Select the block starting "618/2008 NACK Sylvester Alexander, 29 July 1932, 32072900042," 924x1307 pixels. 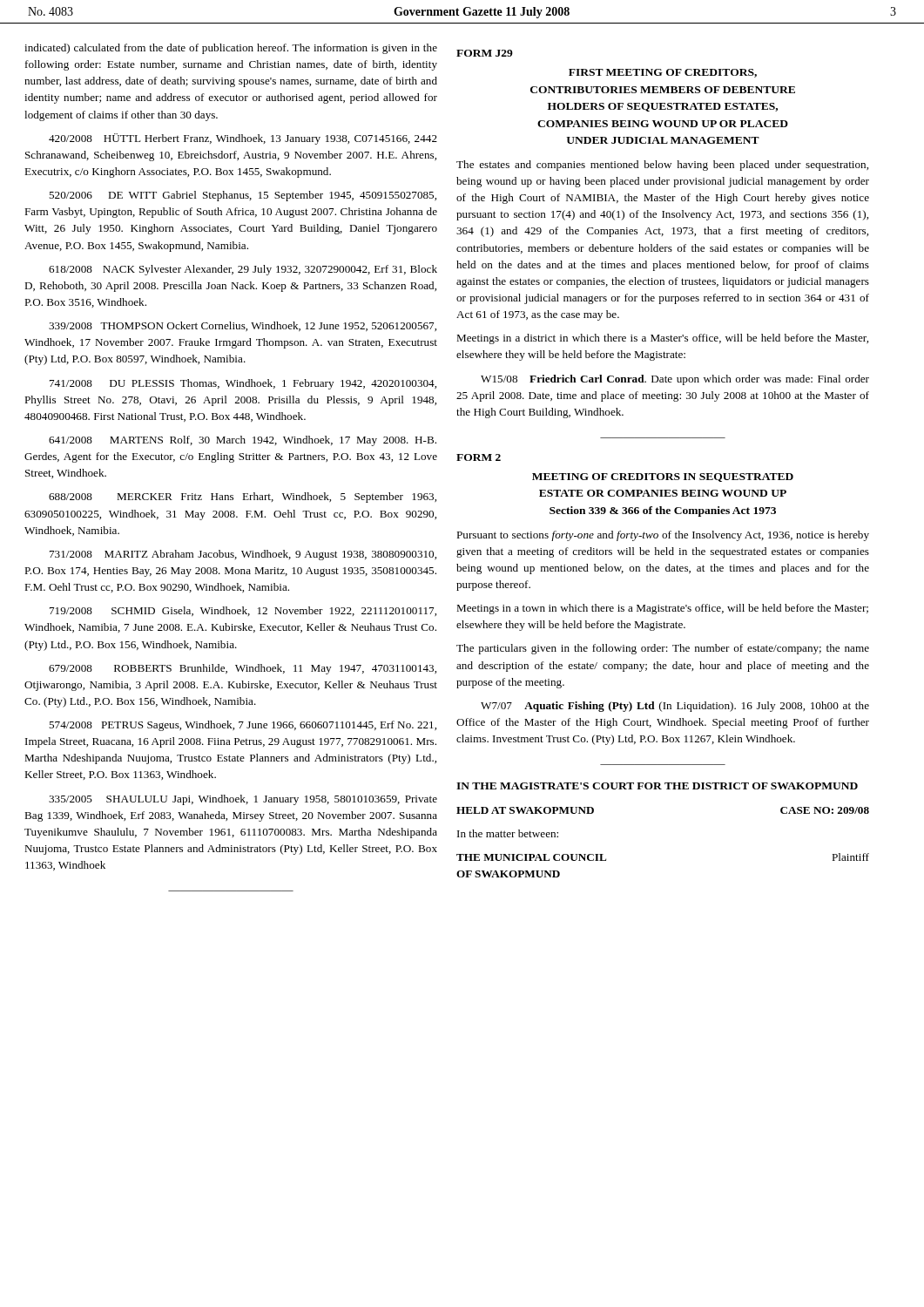(231, 285)
